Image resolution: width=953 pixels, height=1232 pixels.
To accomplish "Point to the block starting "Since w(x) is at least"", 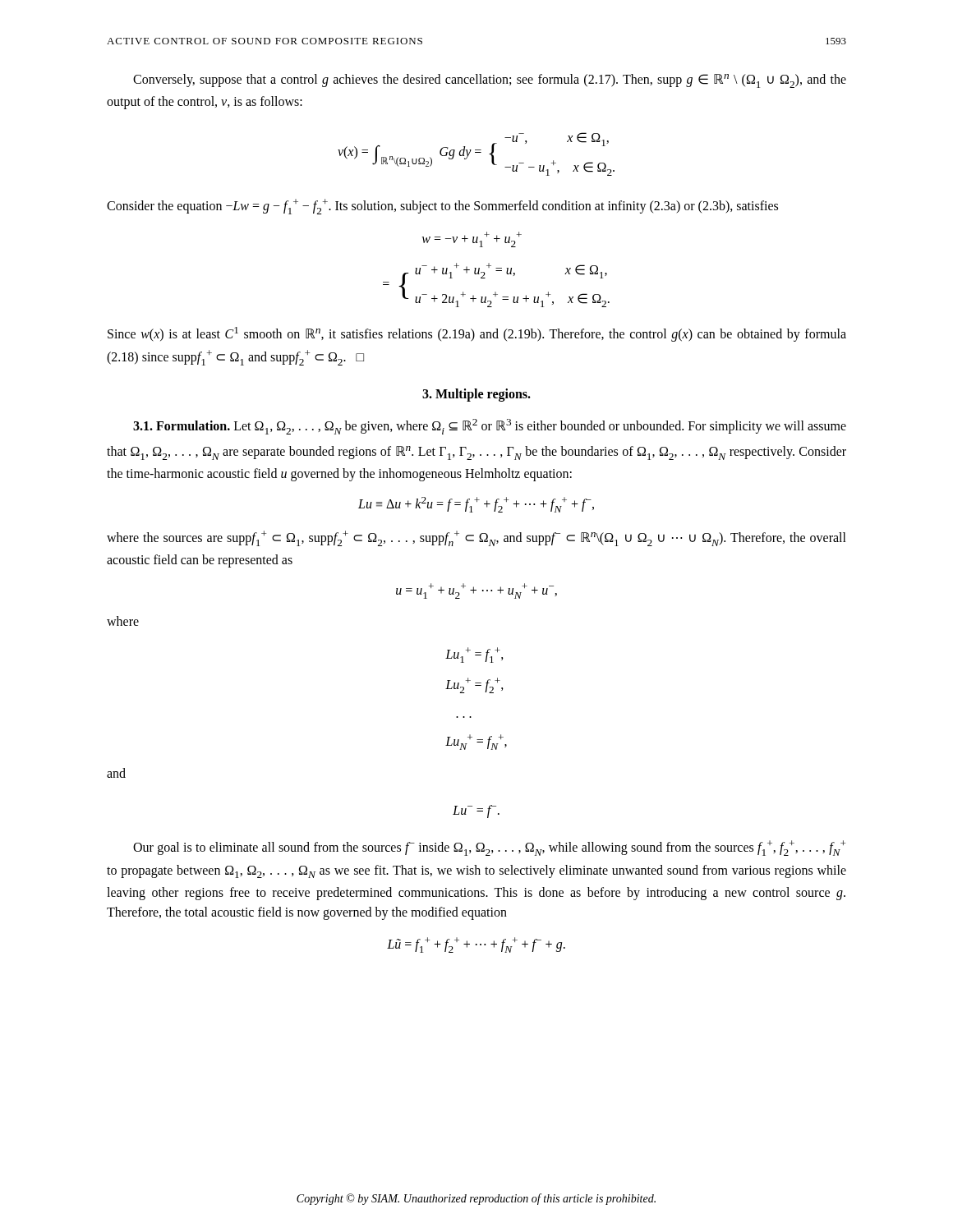I will pos(476,346).
